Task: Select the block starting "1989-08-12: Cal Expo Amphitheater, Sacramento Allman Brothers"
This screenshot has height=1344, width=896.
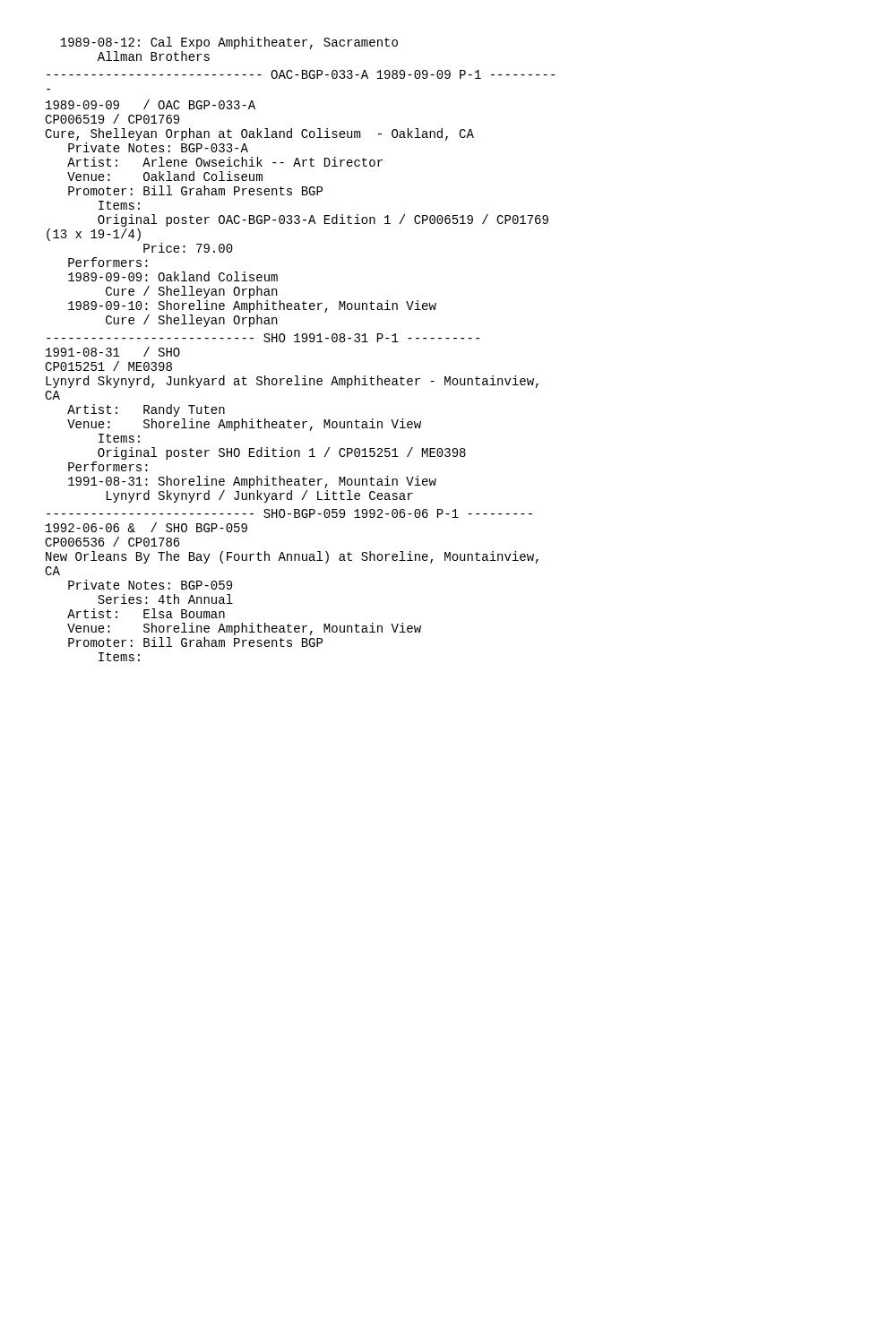Action: pos(229,43)
